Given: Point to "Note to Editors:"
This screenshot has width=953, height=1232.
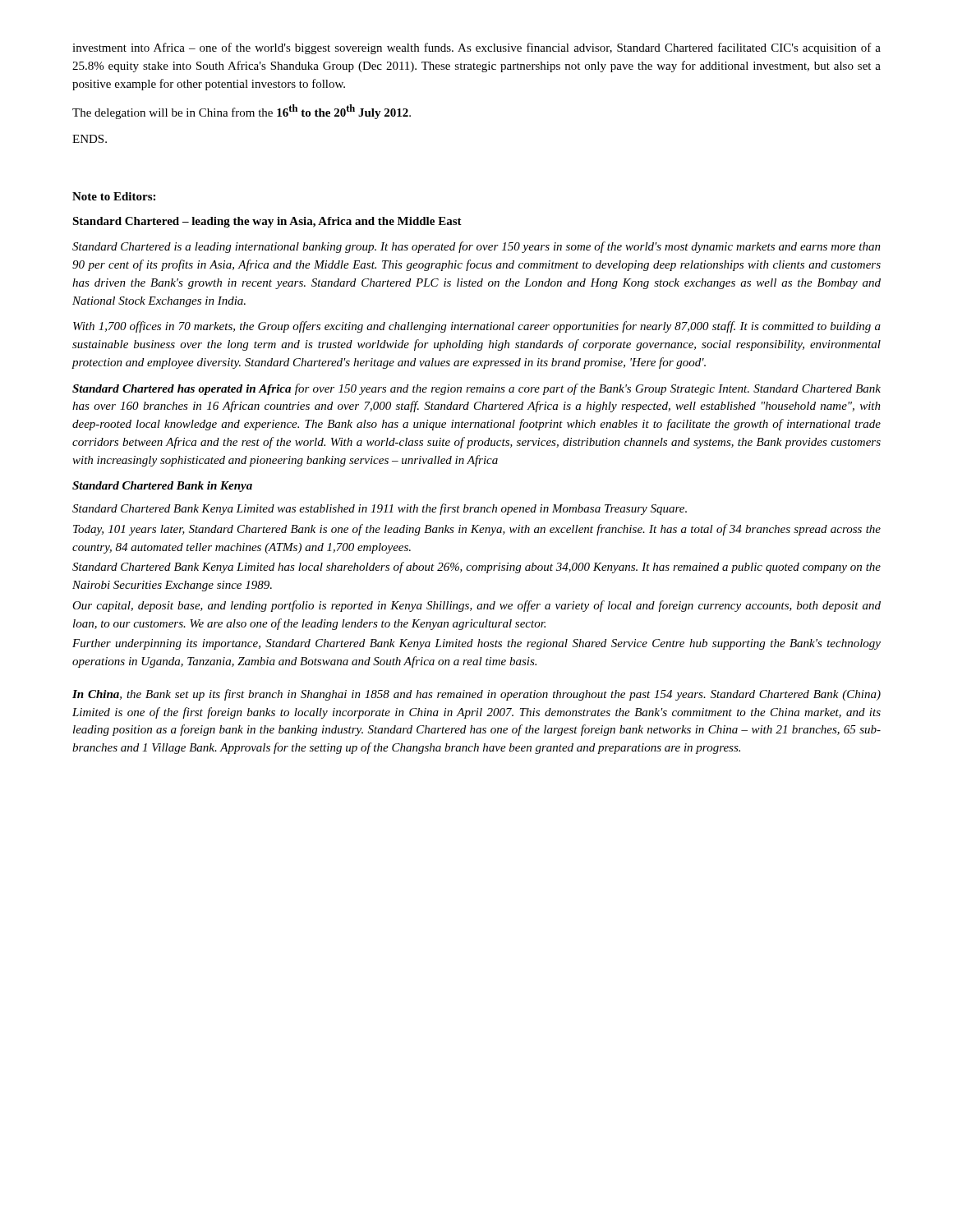Looking at the screenshot, I should pos(114,196).
